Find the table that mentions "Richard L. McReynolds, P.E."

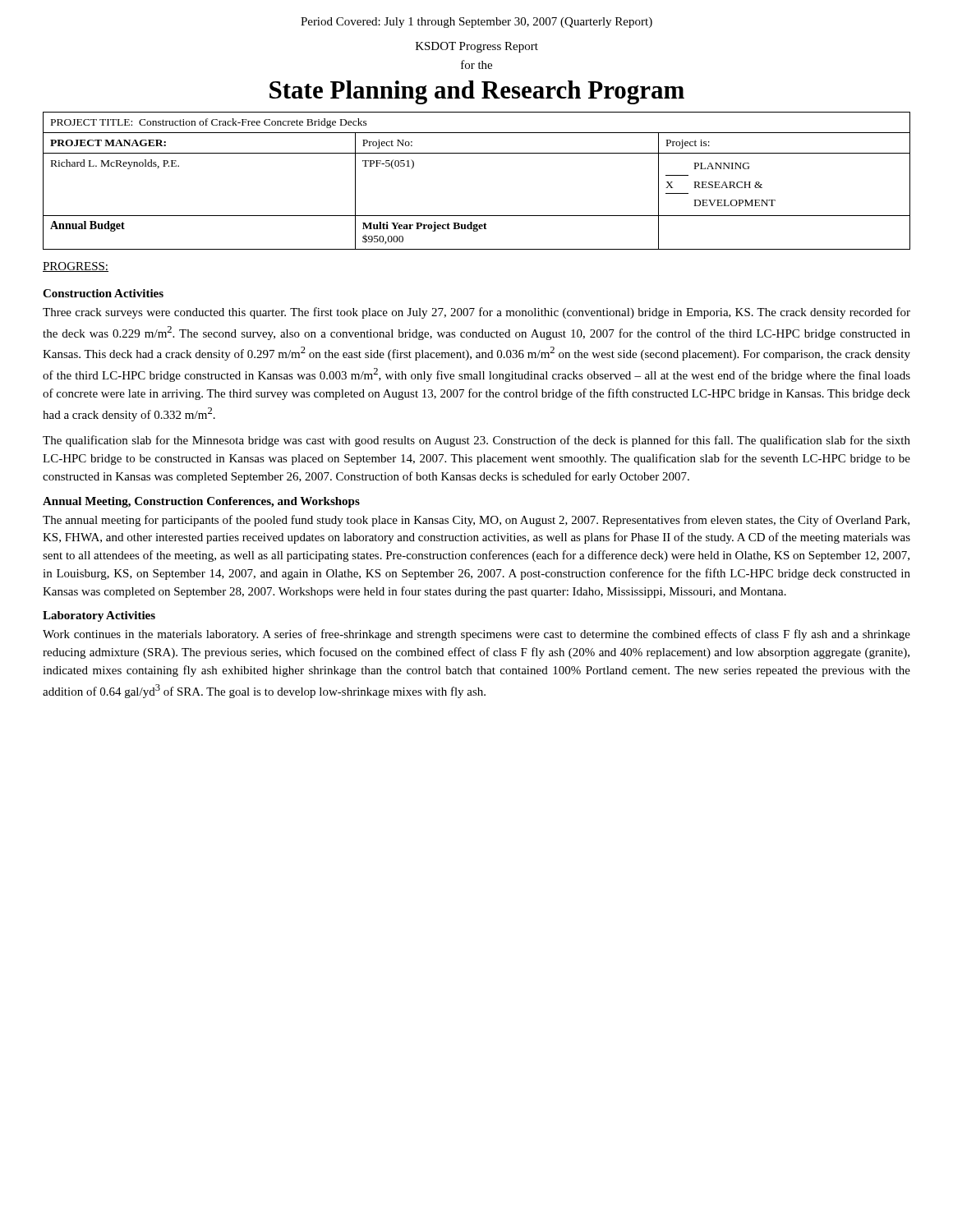(476, 181)
